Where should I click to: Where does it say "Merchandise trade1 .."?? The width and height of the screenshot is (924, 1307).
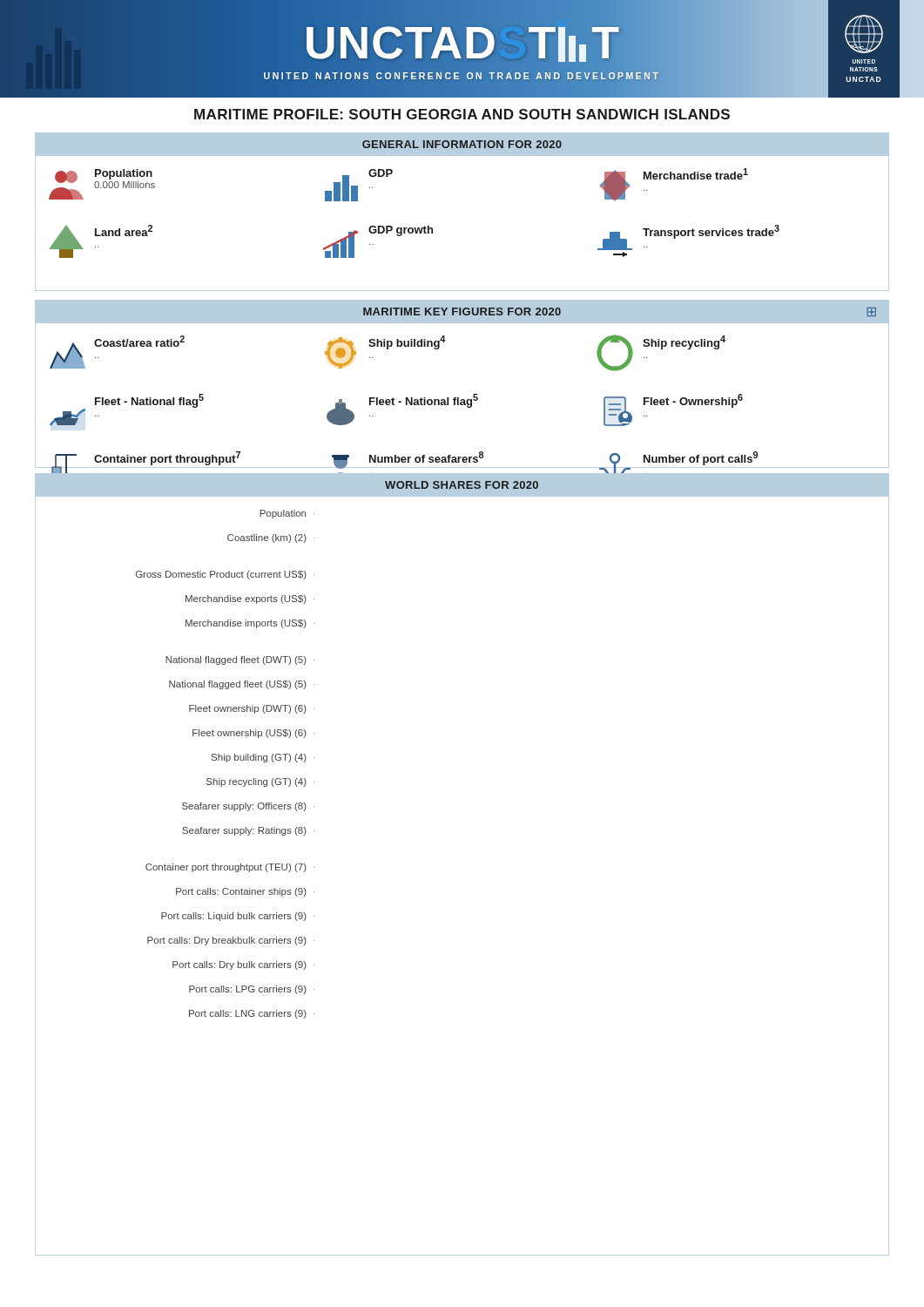[x=672, y=186]
